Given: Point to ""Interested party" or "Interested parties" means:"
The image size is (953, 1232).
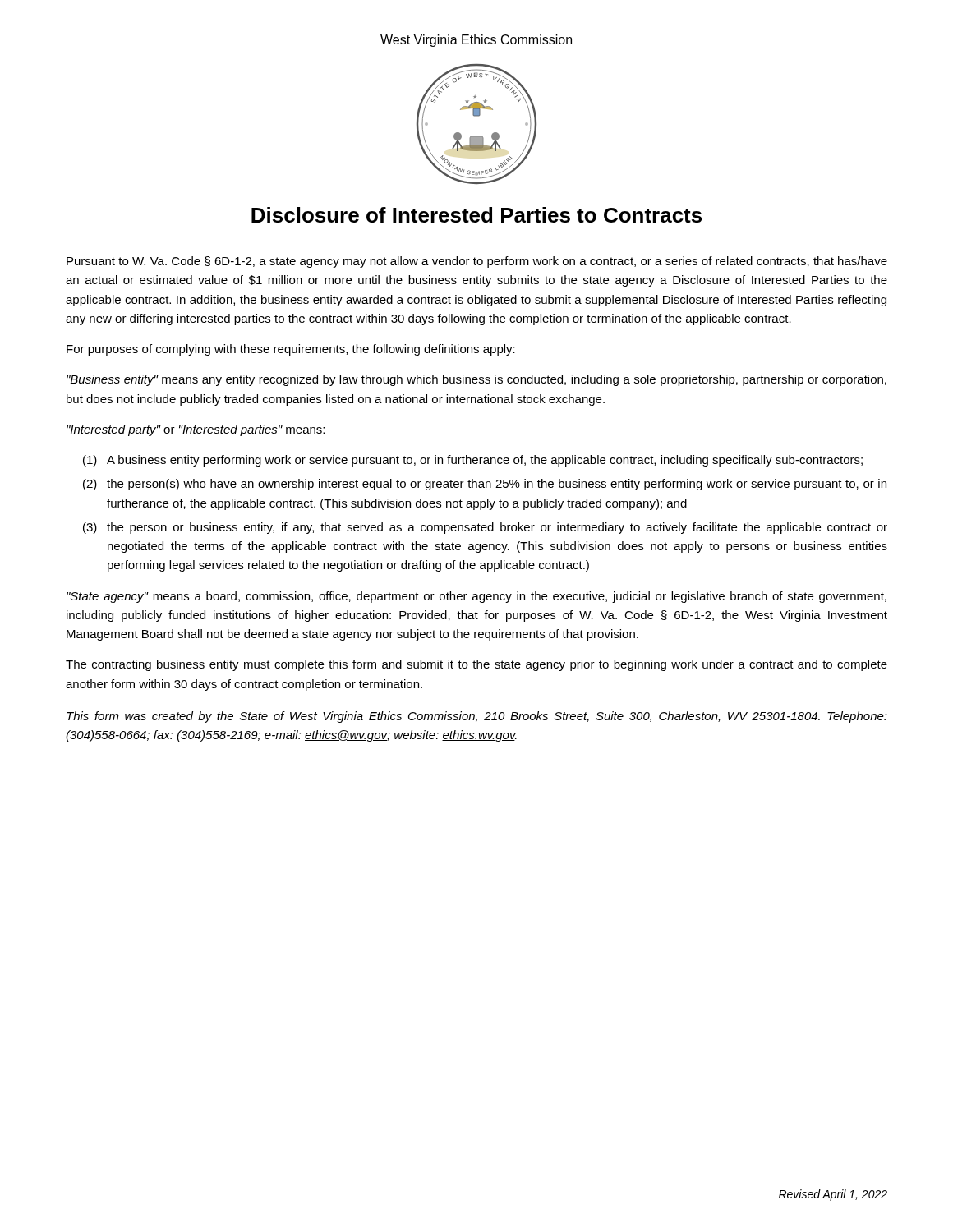Looking at the screenshot, I should point(196,429).
